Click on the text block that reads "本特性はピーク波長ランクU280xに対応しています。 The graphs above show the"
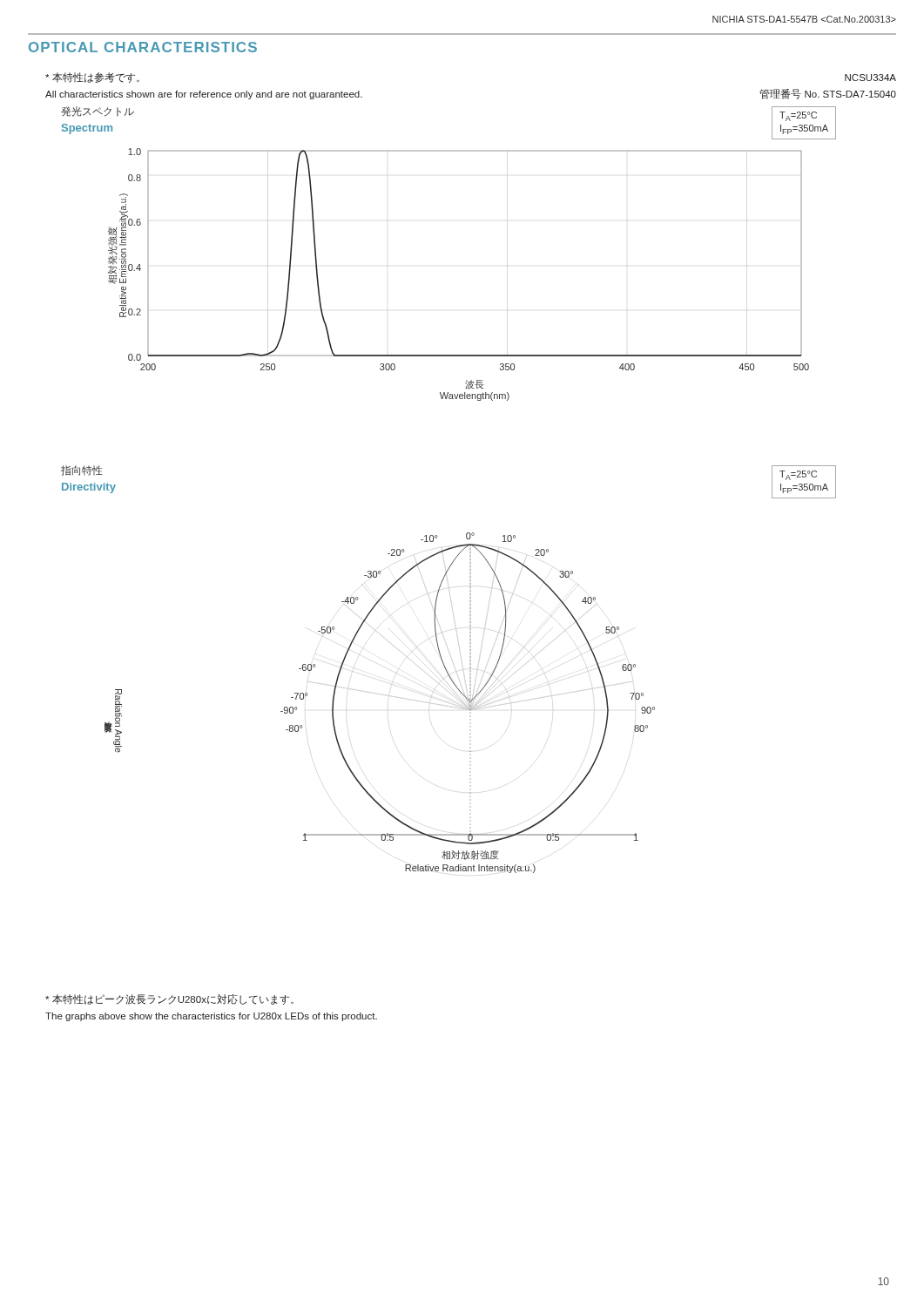The width and height of the screenshot is (924, 1307). [211, 1008]
